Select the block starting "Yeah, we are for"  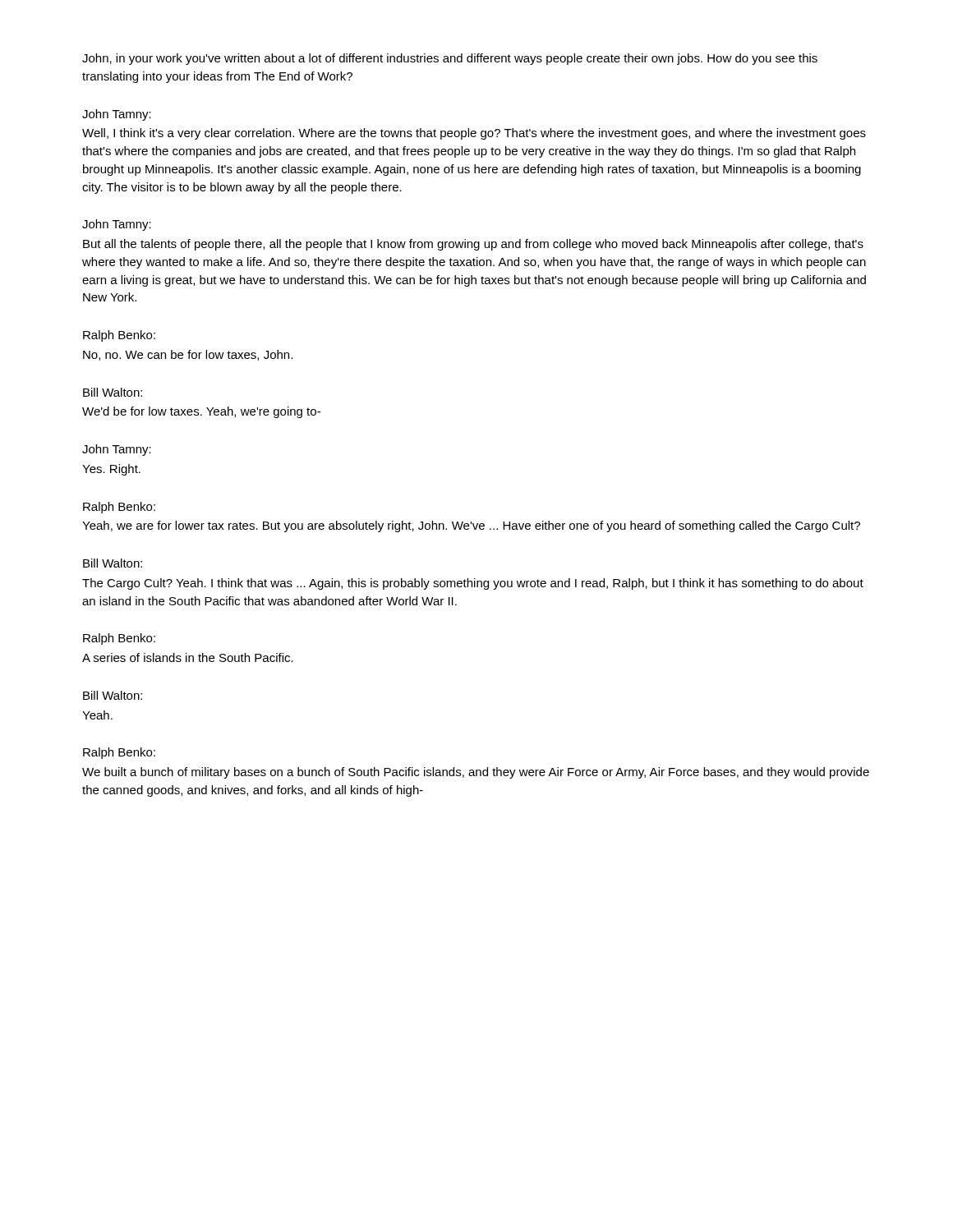[471, 525]
